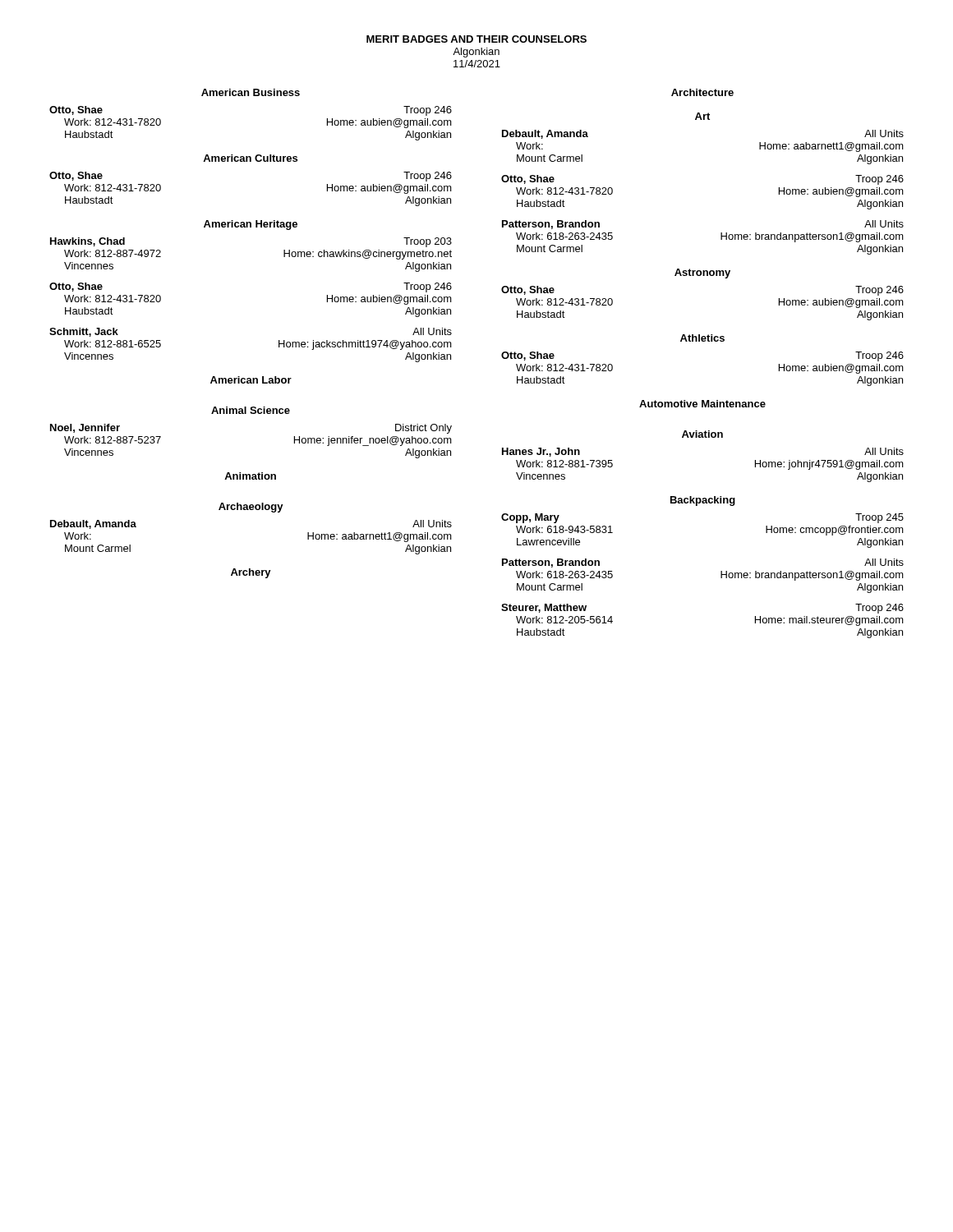Image resolution: width=953 pixels, height=1232 pixels.
Task: Navigate to the passage starting "Hanes Jr., John All Units Work: 812-881-7395 Home:"
Action: click(x=540, y=452)
